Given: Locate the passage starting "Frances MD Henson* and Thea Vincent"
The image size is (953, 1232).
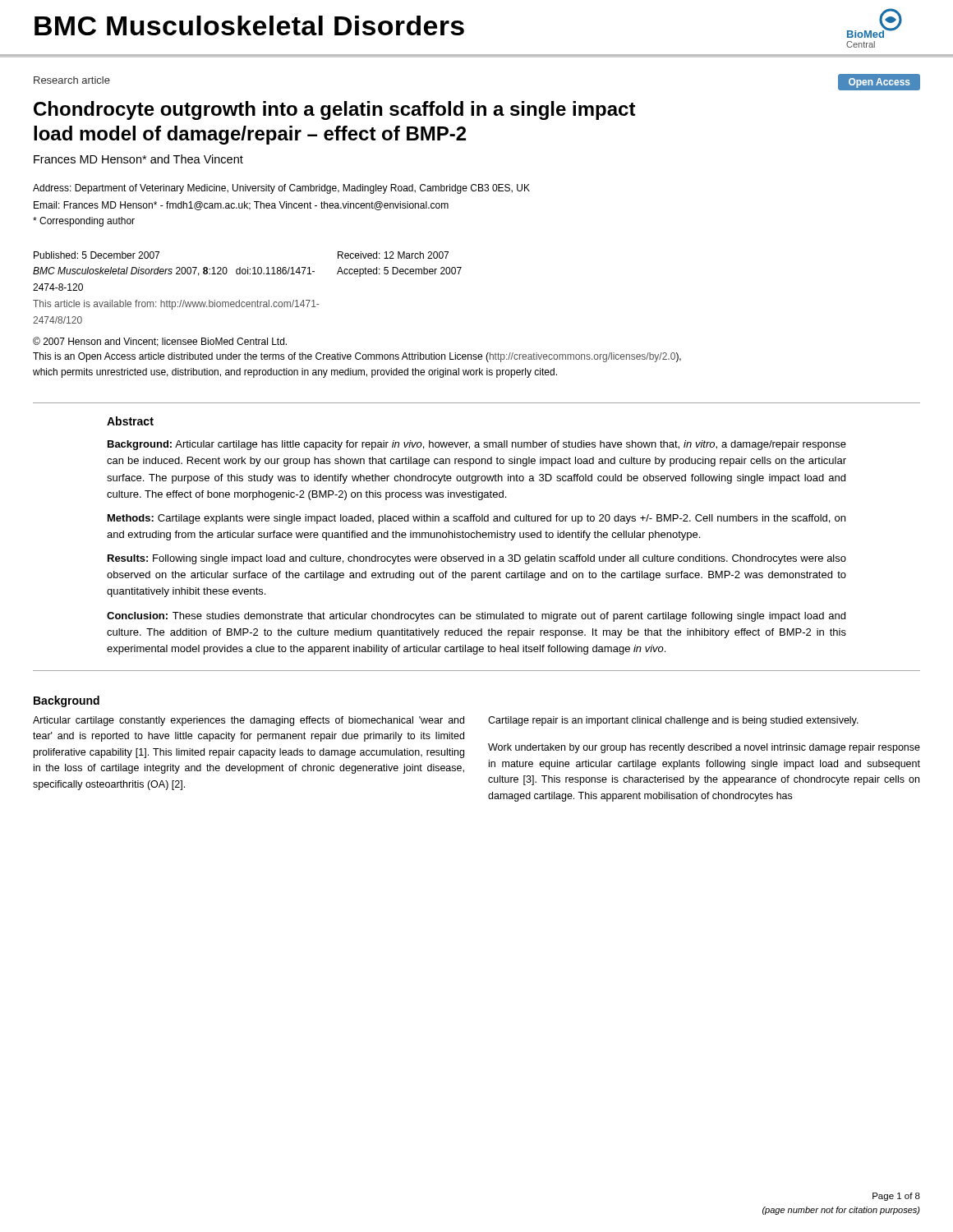Looking at the screenshot, I should (x=138, y=159).
